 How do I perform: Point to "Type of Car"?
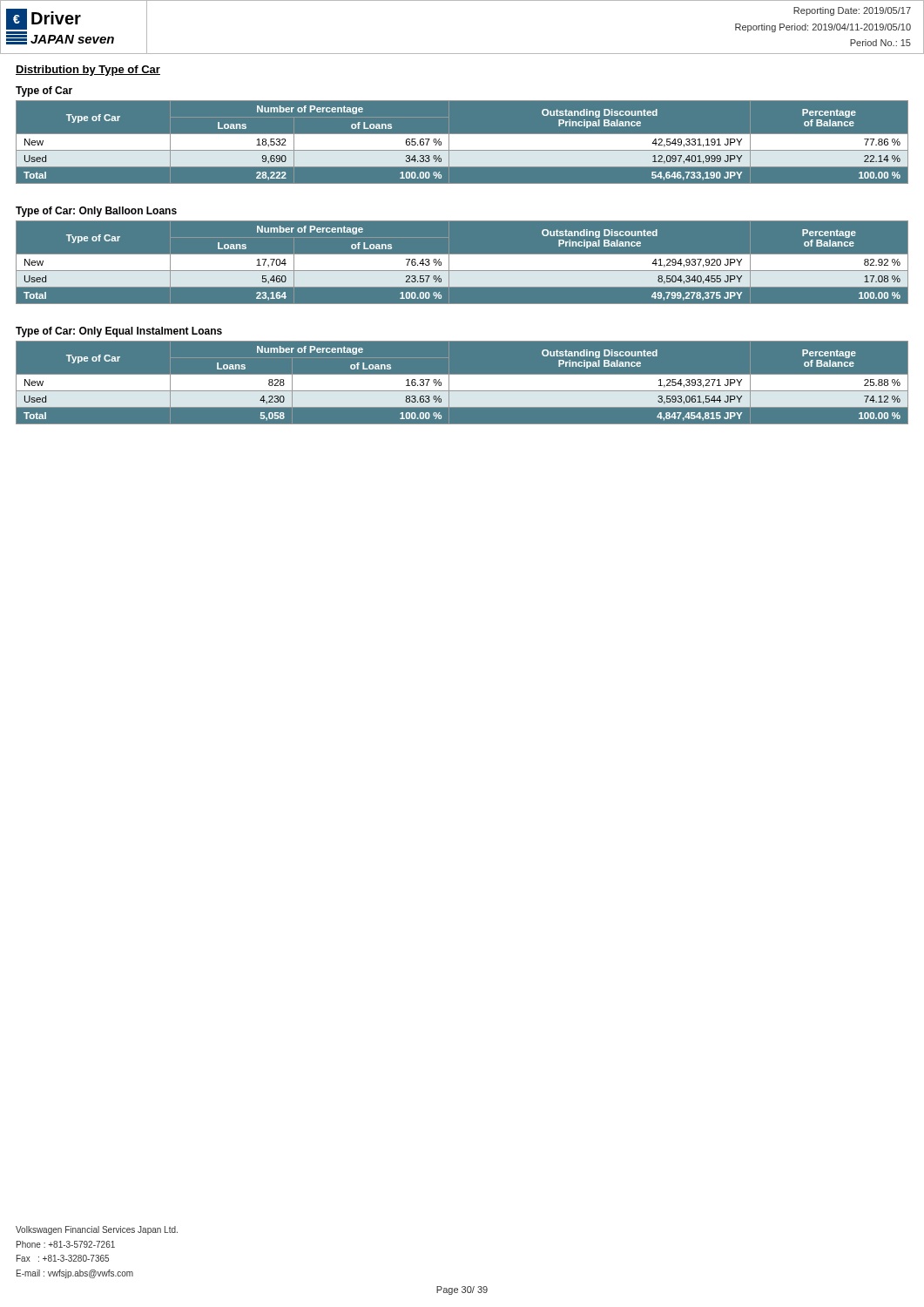click(44, 91)
